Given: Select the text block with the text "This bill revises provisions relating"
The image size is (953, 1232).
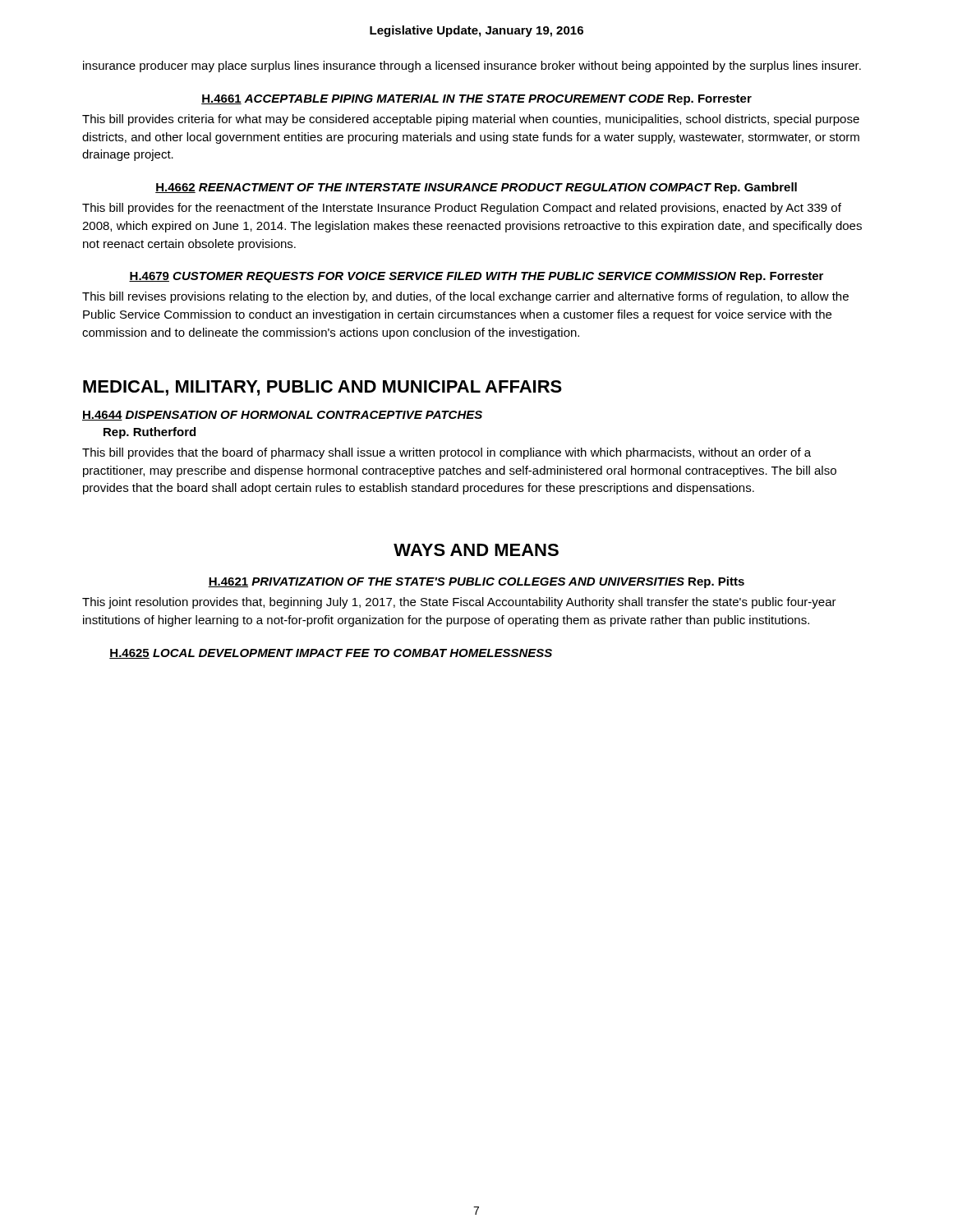Looking at the screenshot, I should point(466,314).
